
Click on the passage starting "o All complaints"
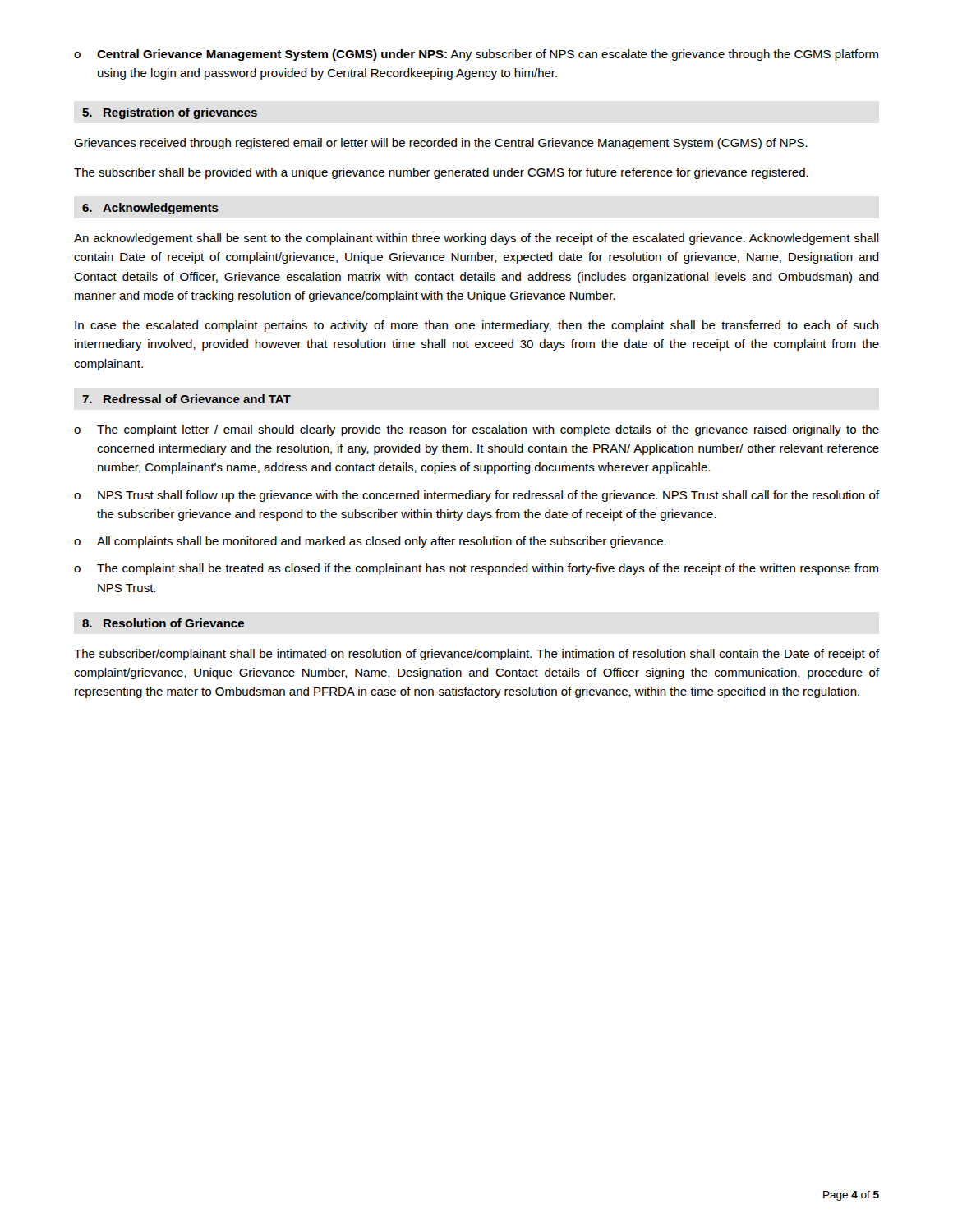476,541
